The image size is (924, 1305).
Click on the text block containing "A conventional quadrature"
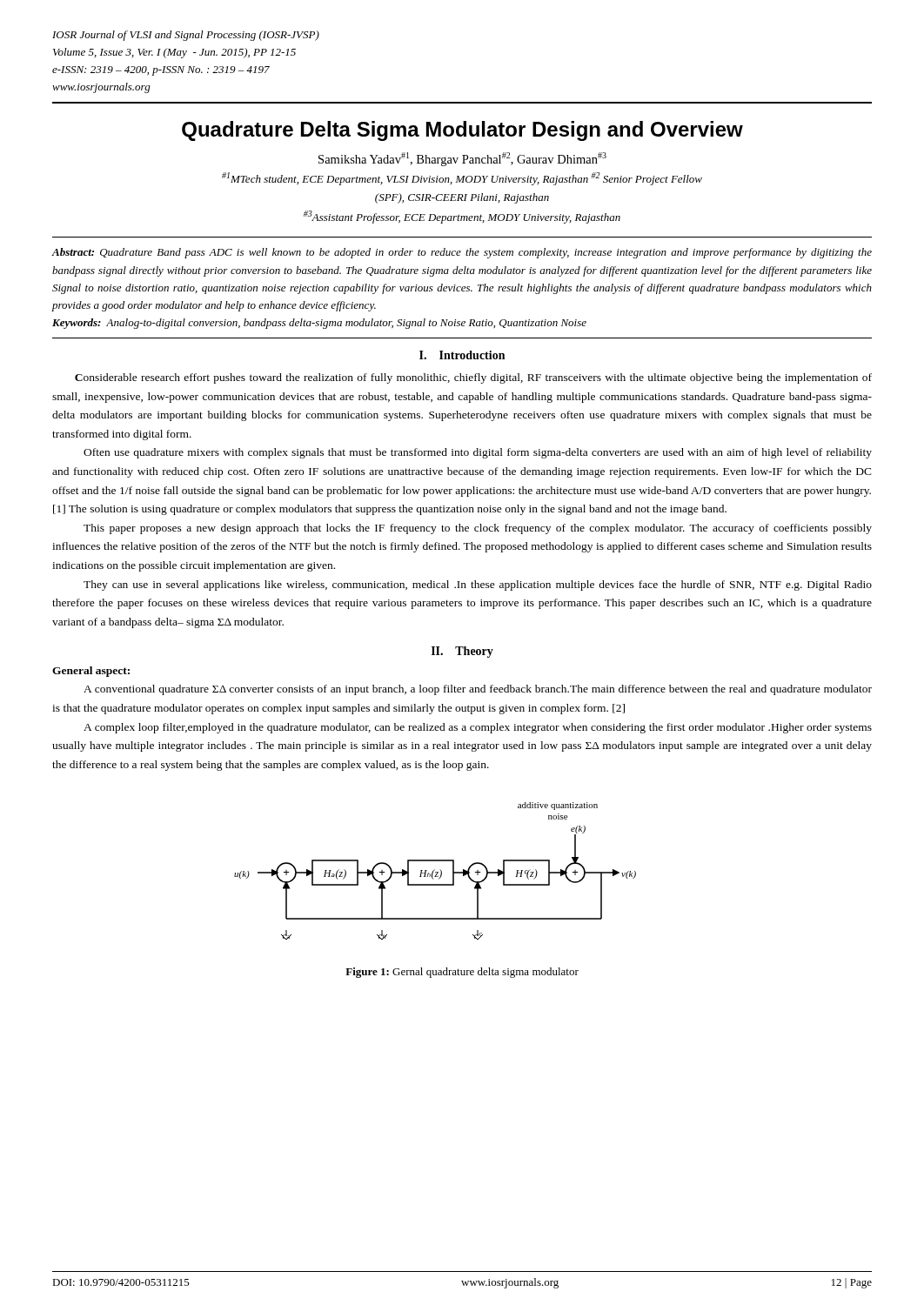point(462,698)
